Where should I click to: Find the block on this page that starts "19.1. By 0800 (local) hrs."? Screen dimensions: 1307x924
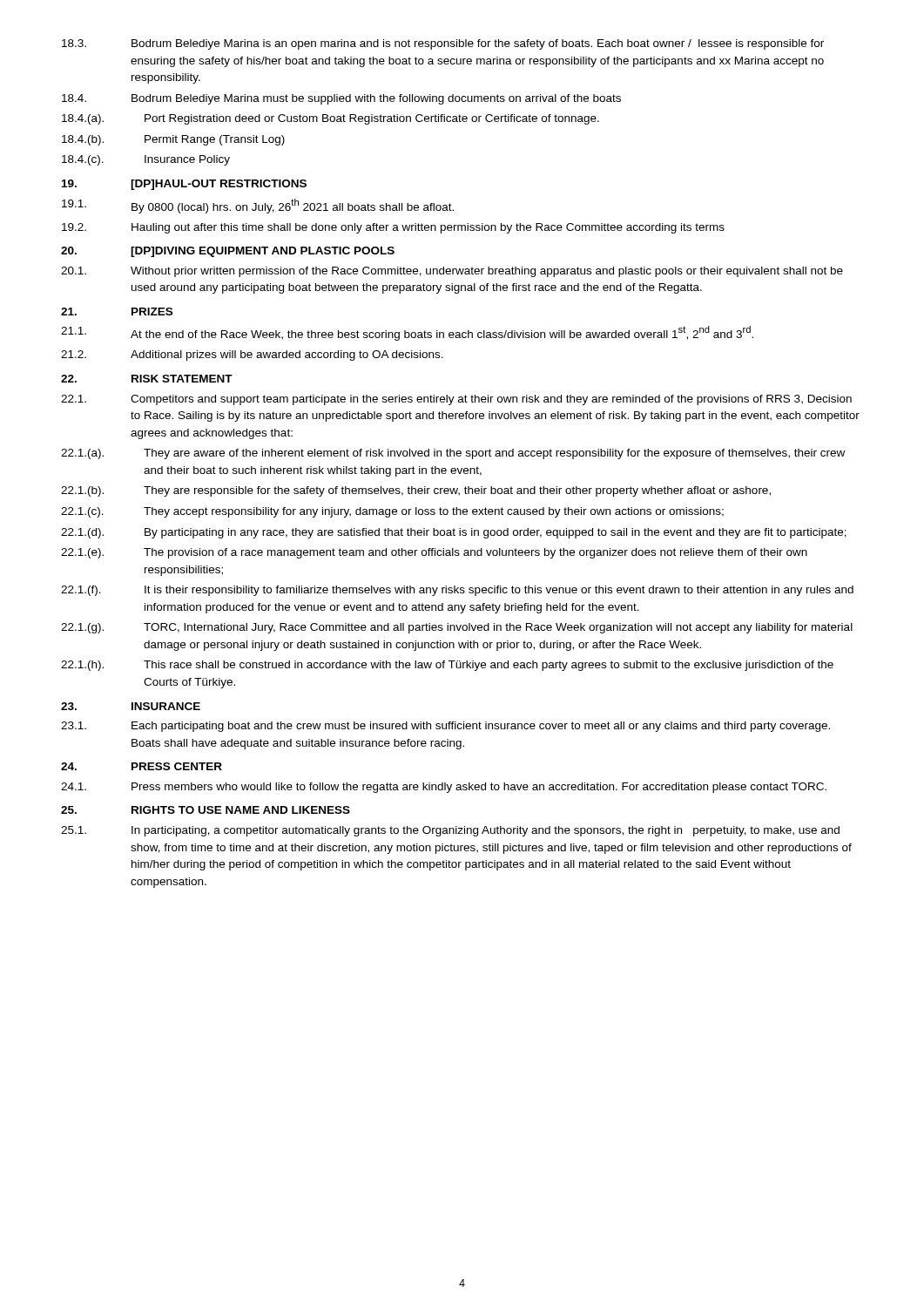[x=462, y=205]
